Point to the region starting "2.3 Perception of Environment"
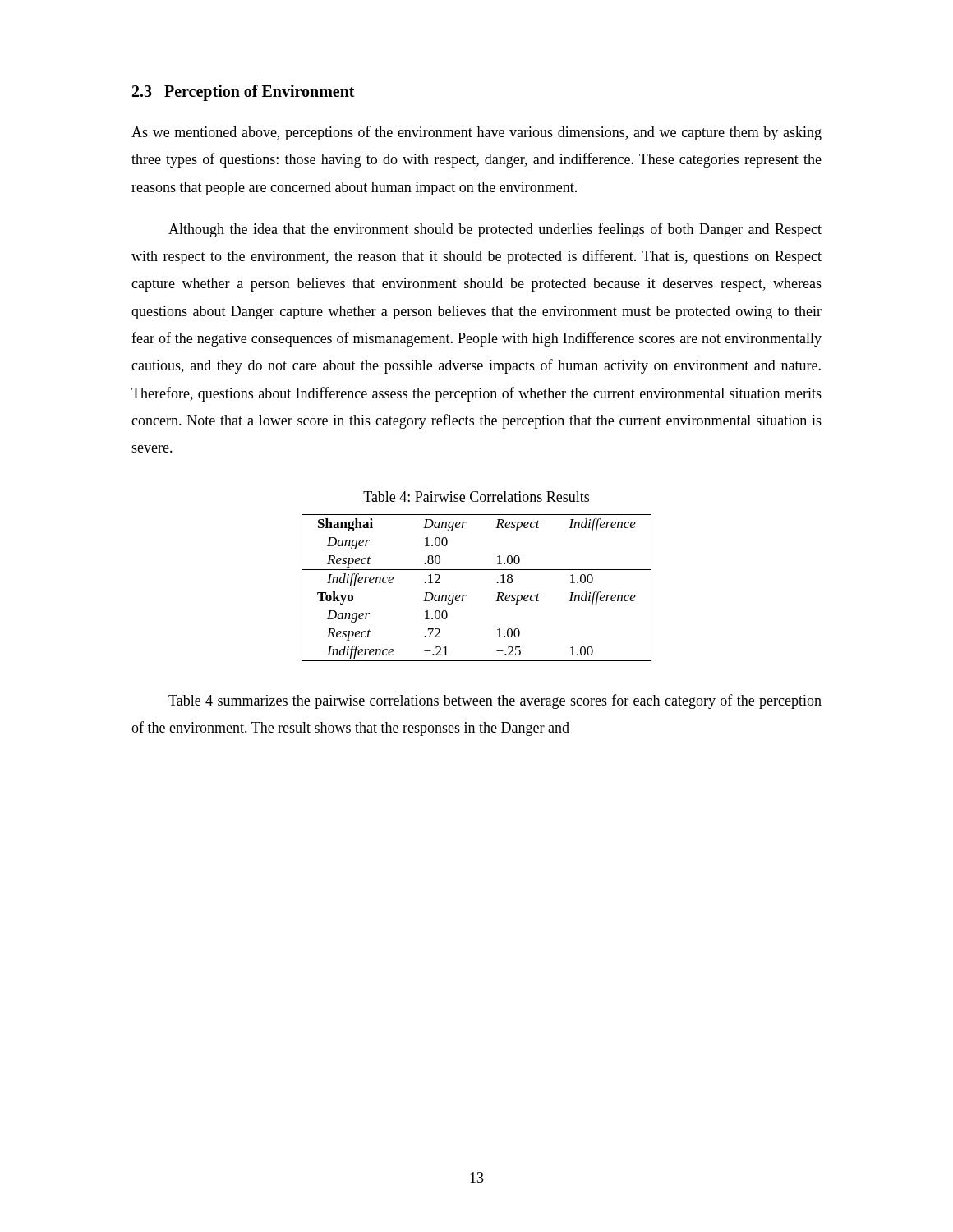The image size is (953, 1232). click(243, 91)
